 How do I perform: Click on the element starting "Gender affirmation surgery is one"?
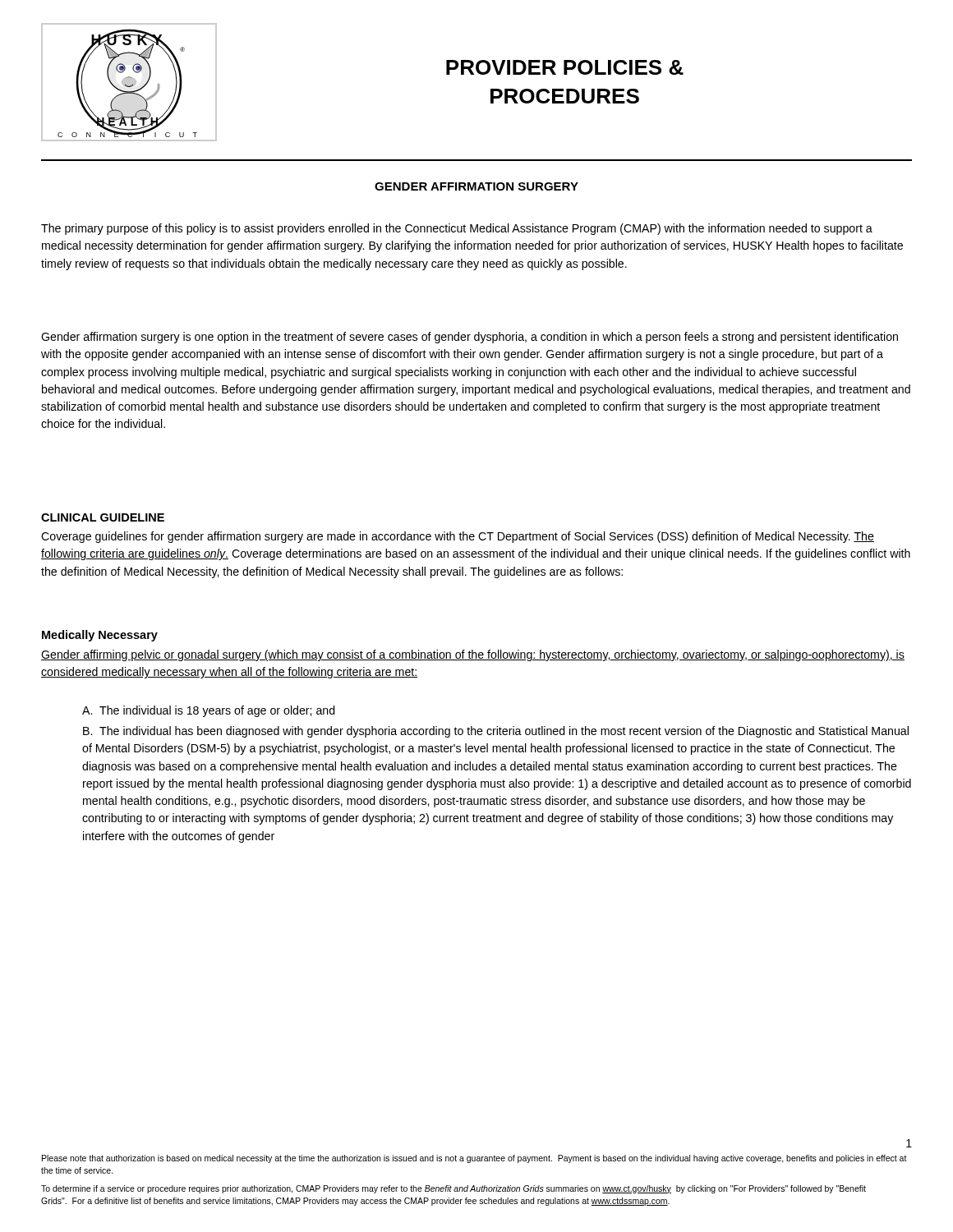[476, 381]
